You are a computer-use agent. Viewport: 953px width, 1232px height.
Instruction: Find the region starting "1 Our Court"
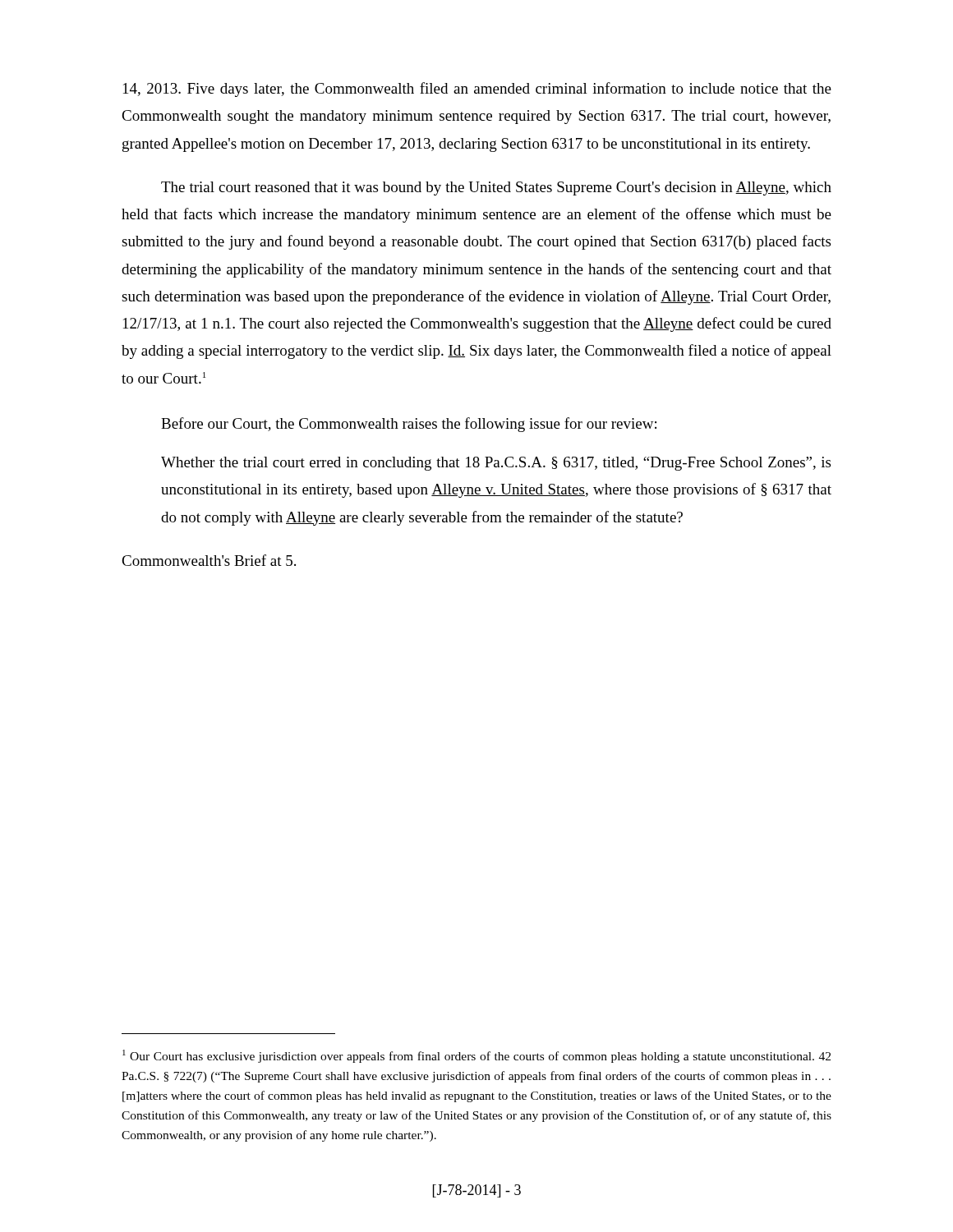pos(476,1096)
